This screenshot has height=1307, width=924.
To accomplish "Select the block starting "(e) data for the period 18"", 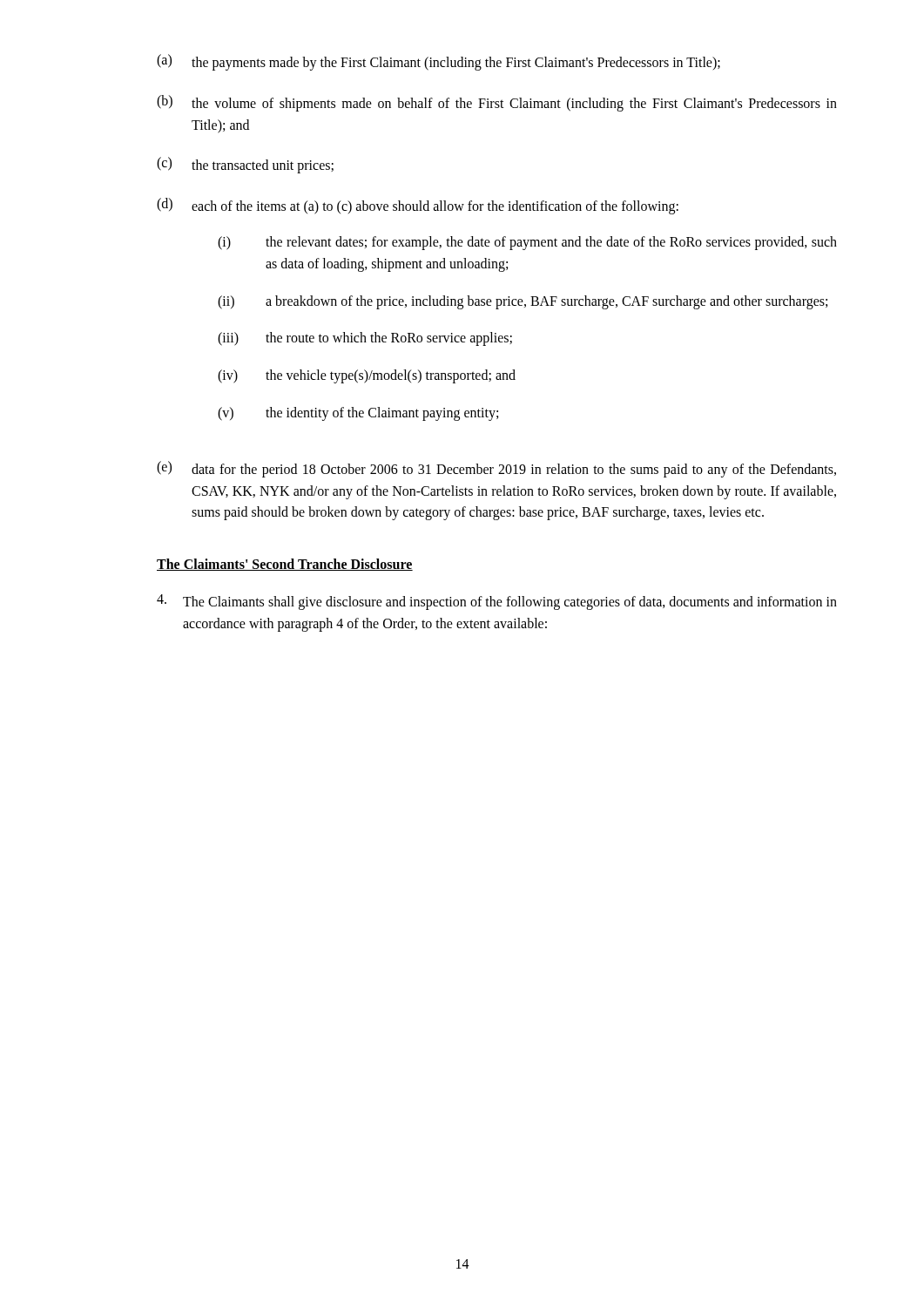I will [497, 491].
